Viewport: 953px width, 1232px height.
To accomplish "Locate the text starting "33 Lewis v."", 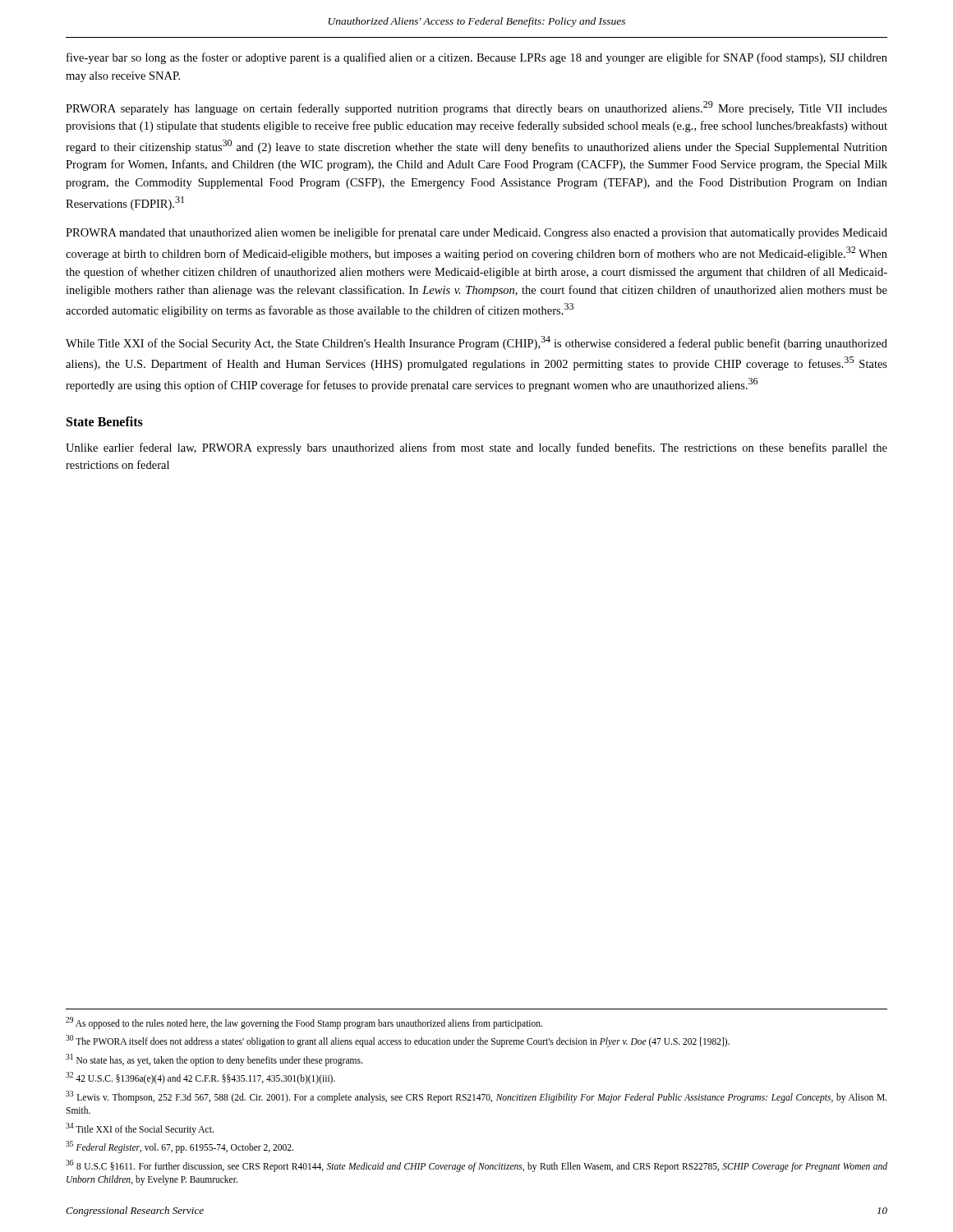I will coord(476,1102).
